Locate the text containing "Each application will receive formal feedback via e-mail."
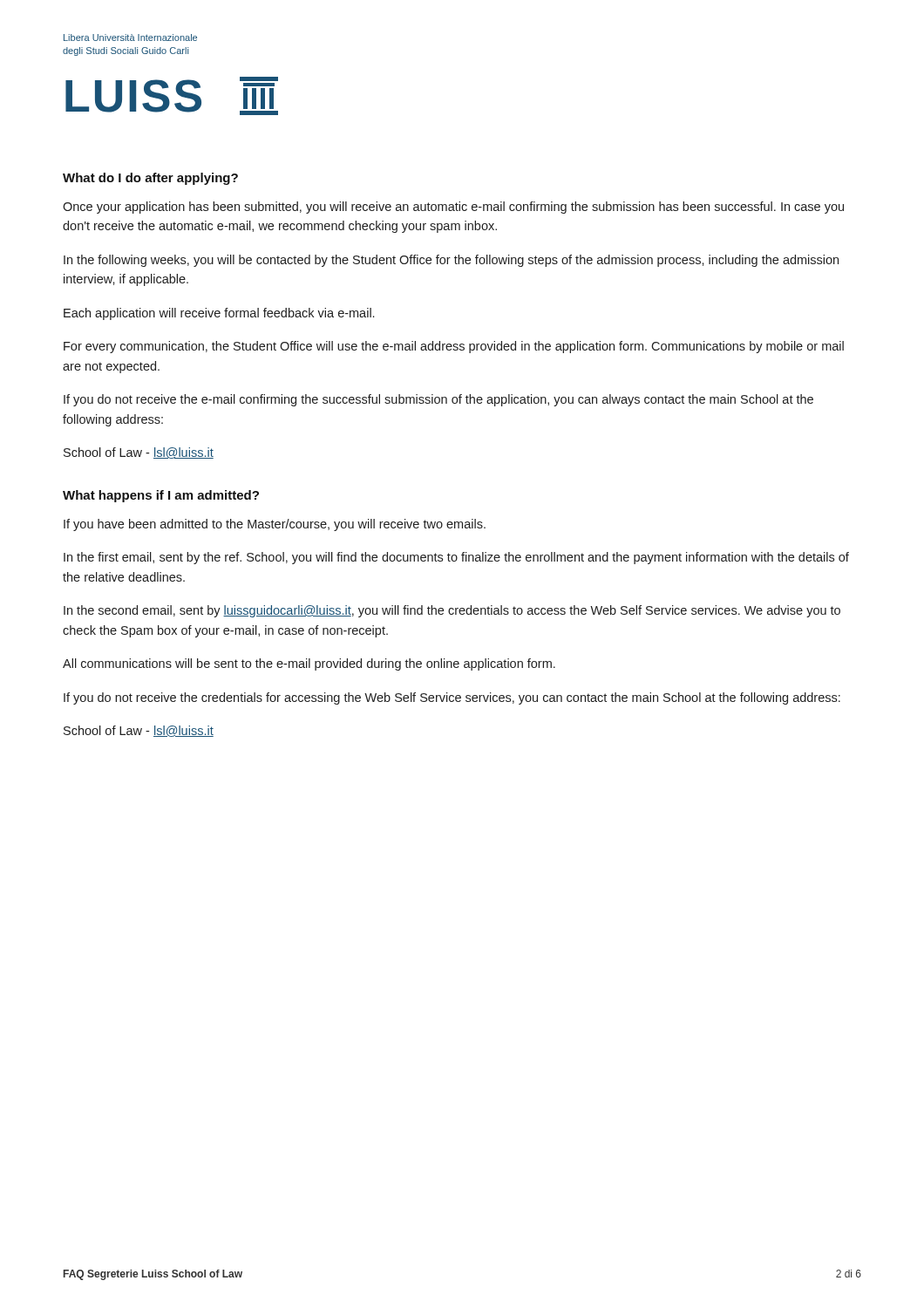The width and height of the screenshot is (924, 1308). [x=219, y=313]
